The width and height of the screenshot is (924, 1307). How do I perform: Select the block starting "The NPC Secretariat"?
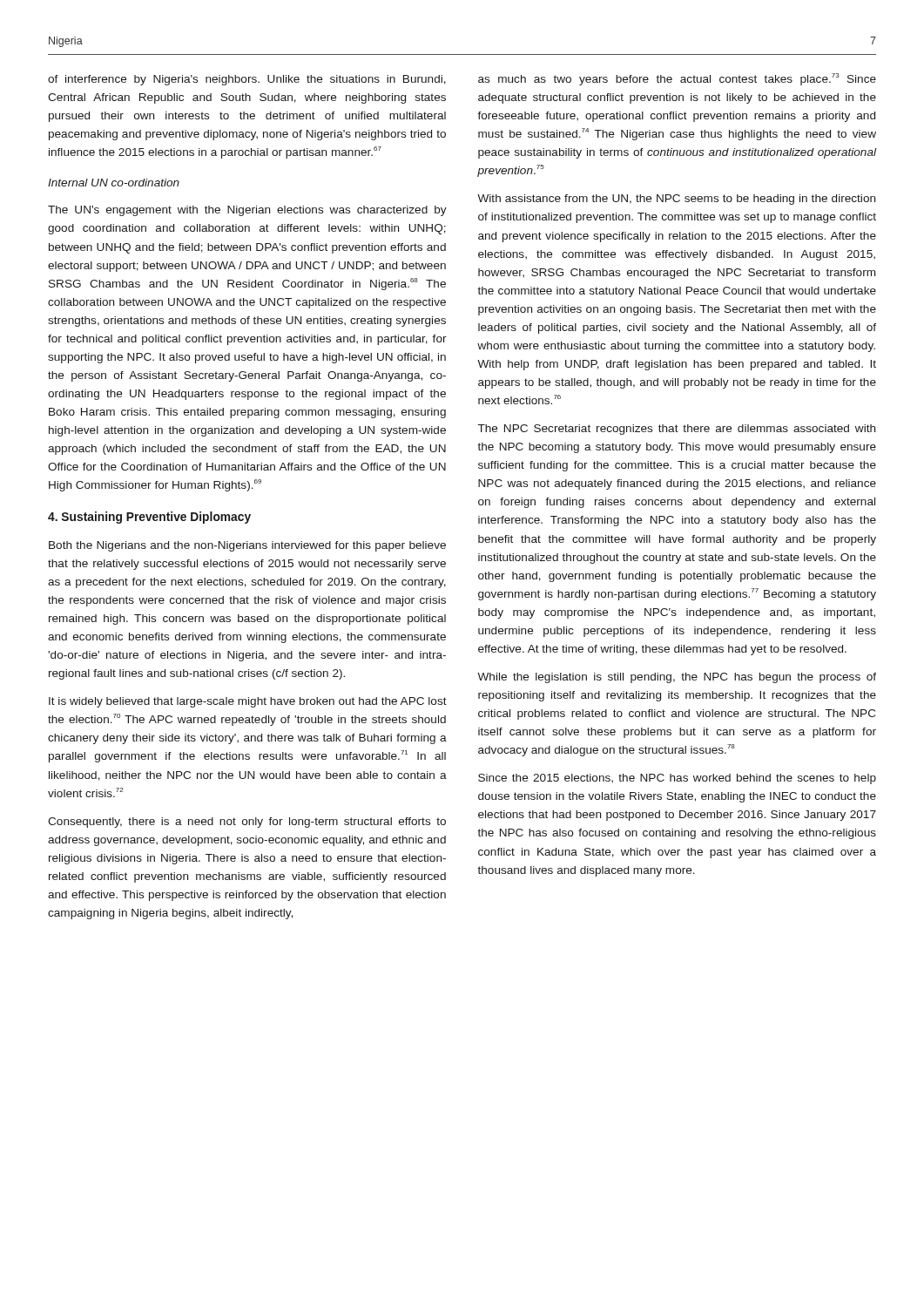click(x=677, y=539)
